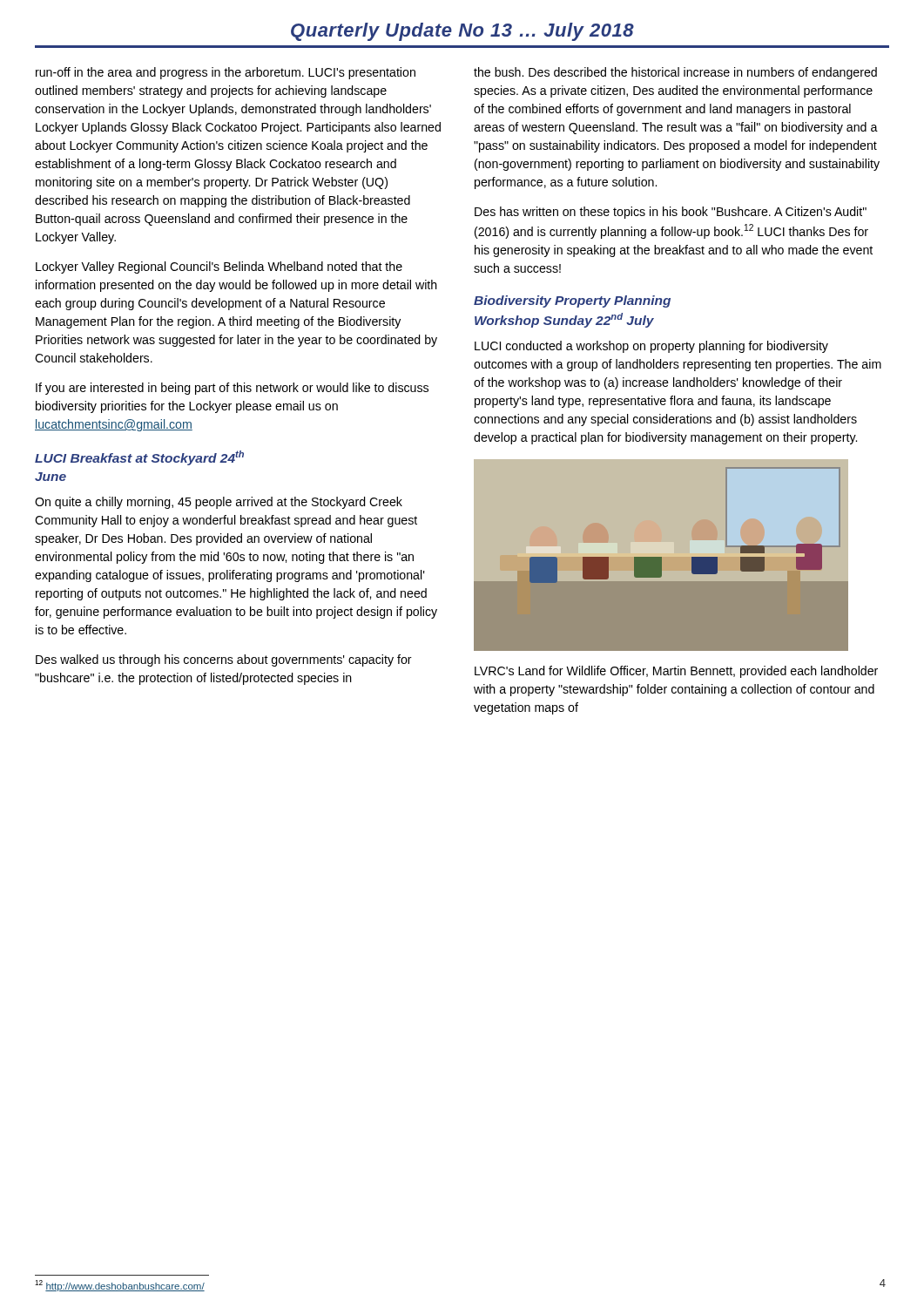
Task: Select the footnote containing "12 http://www.deshobanbushcare.com/"
Action: coord(131,1285)
